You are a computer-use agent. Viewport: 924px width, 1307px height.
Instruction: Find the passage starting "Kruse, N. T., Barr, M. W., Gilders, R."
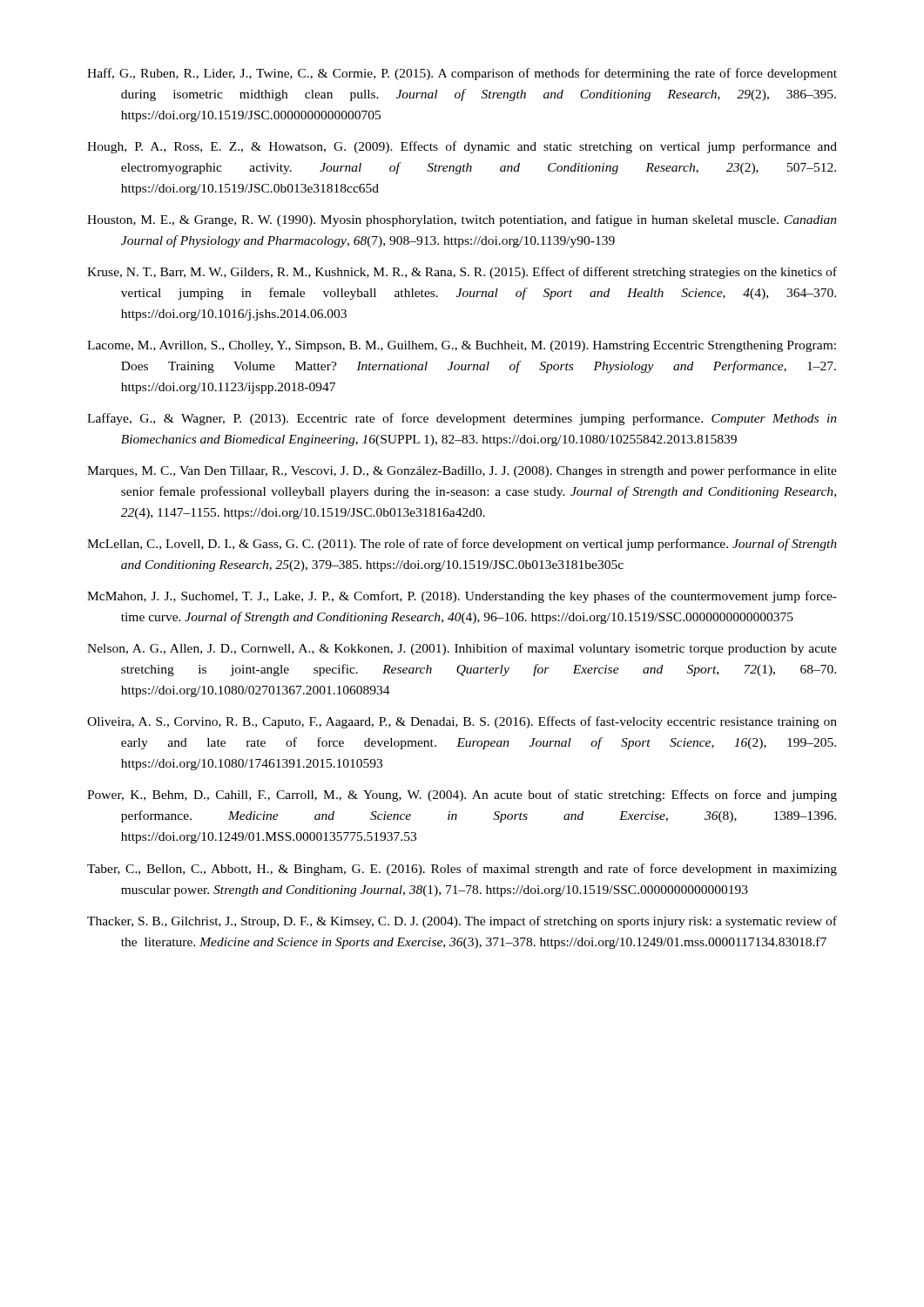(462, 292)
